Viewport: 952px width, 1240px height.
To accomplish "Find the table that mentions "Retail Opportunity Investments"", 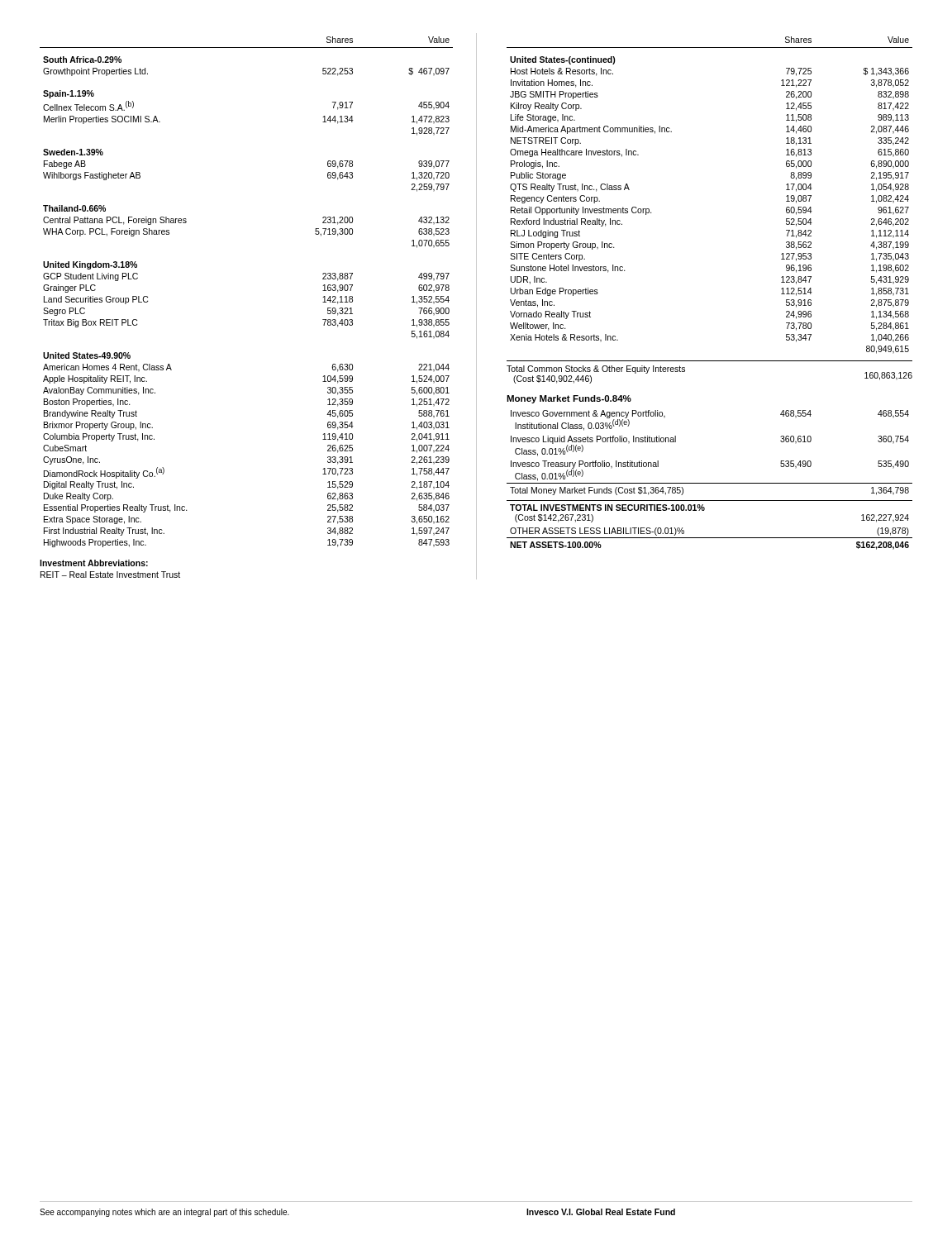I will pos(709,292).
